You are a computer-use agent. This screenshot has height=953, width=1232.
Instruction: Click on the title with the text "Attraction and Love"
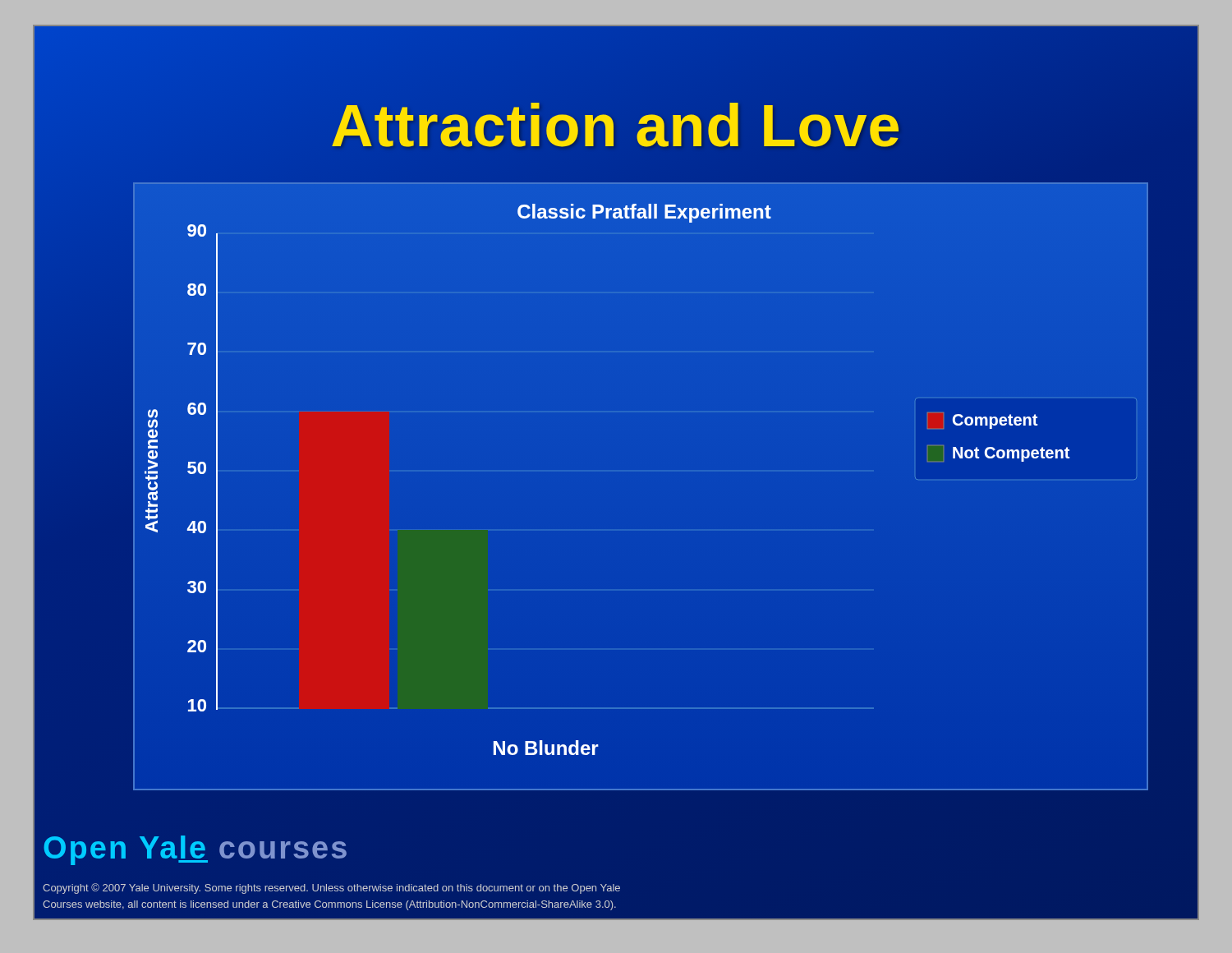point(616,126)
